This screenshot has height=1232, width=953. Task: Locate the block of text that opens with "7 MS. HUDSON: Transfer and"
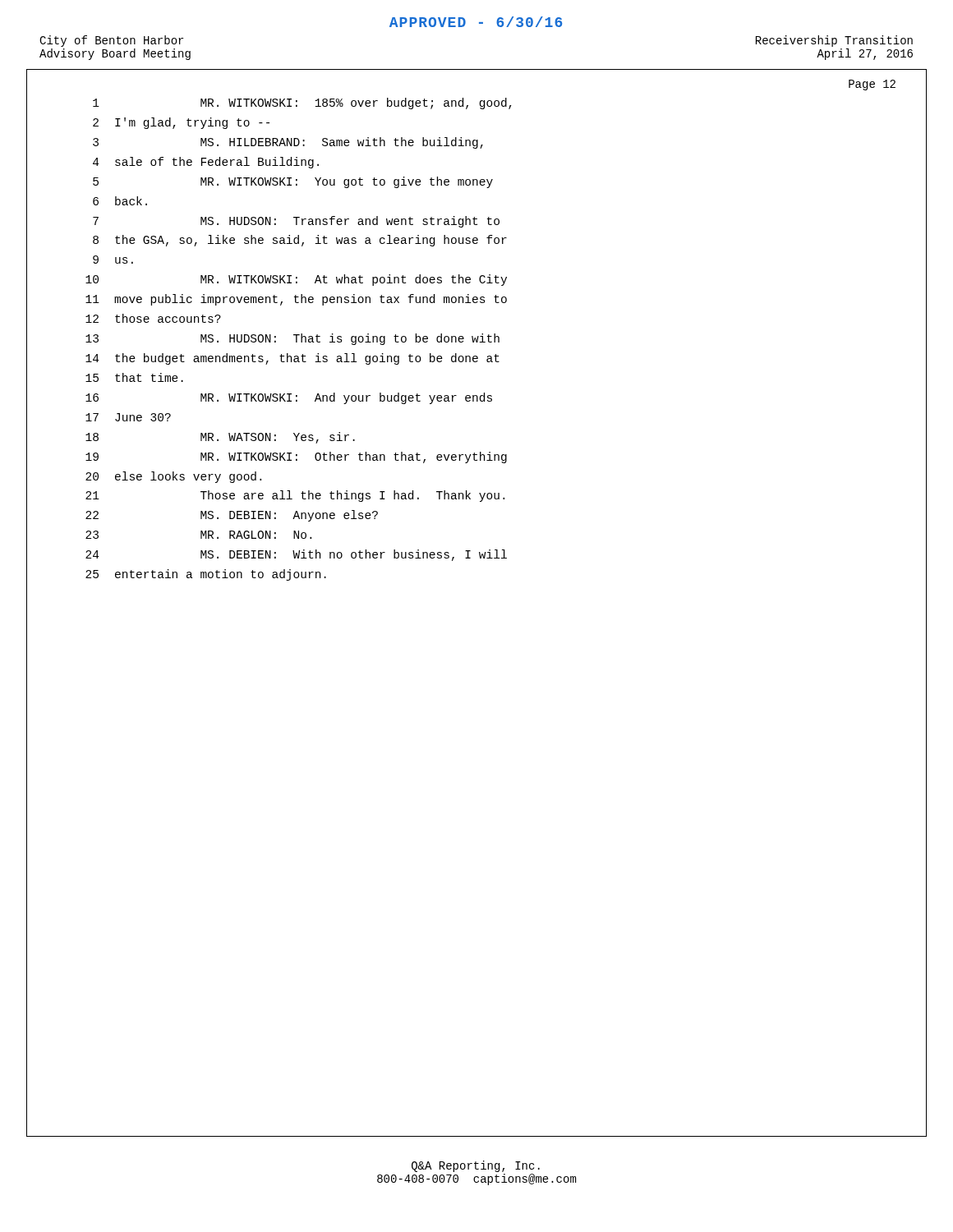coord(476,222)
